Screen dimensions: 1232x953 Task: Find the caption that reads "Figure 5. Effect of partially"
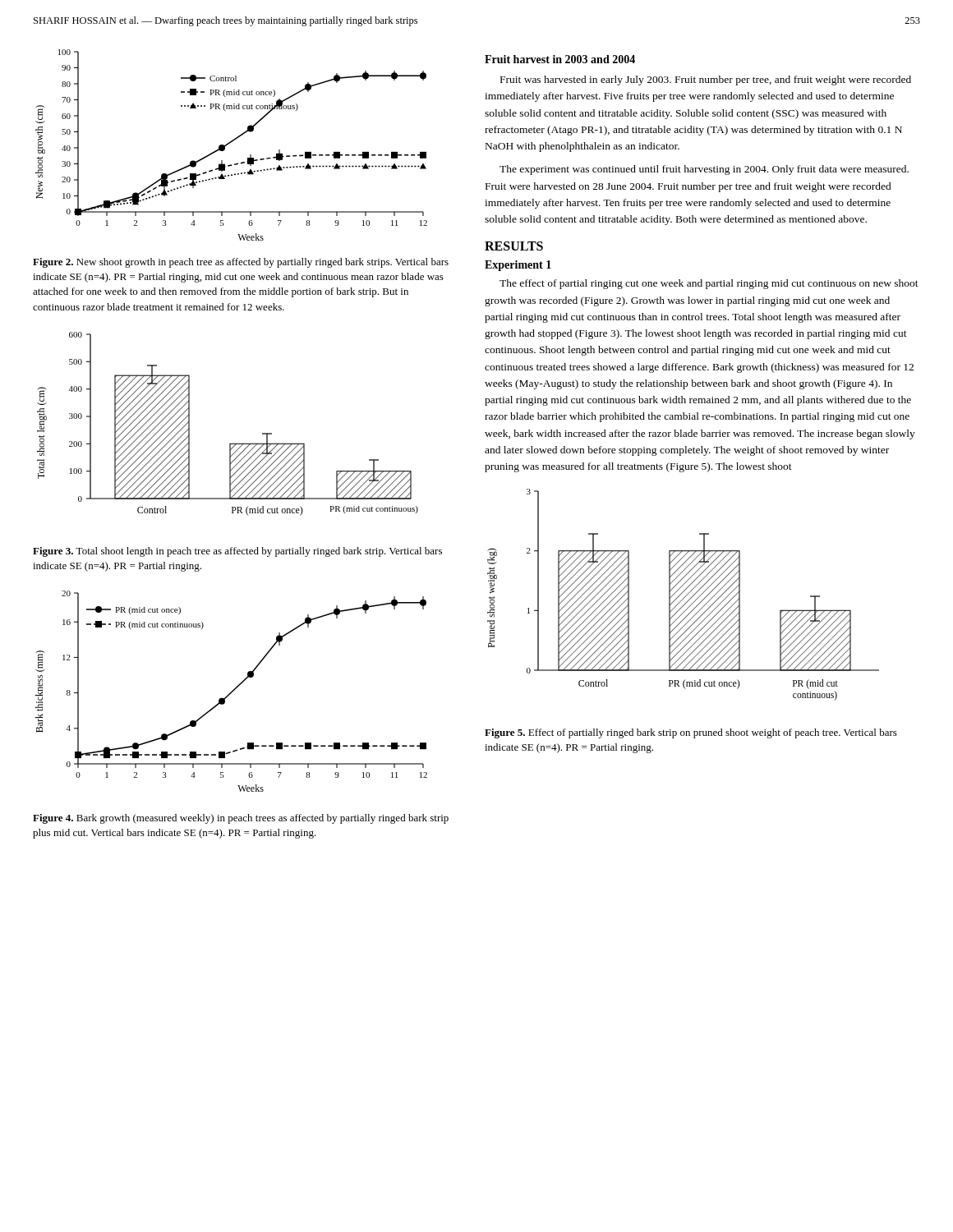coord(691,740)
